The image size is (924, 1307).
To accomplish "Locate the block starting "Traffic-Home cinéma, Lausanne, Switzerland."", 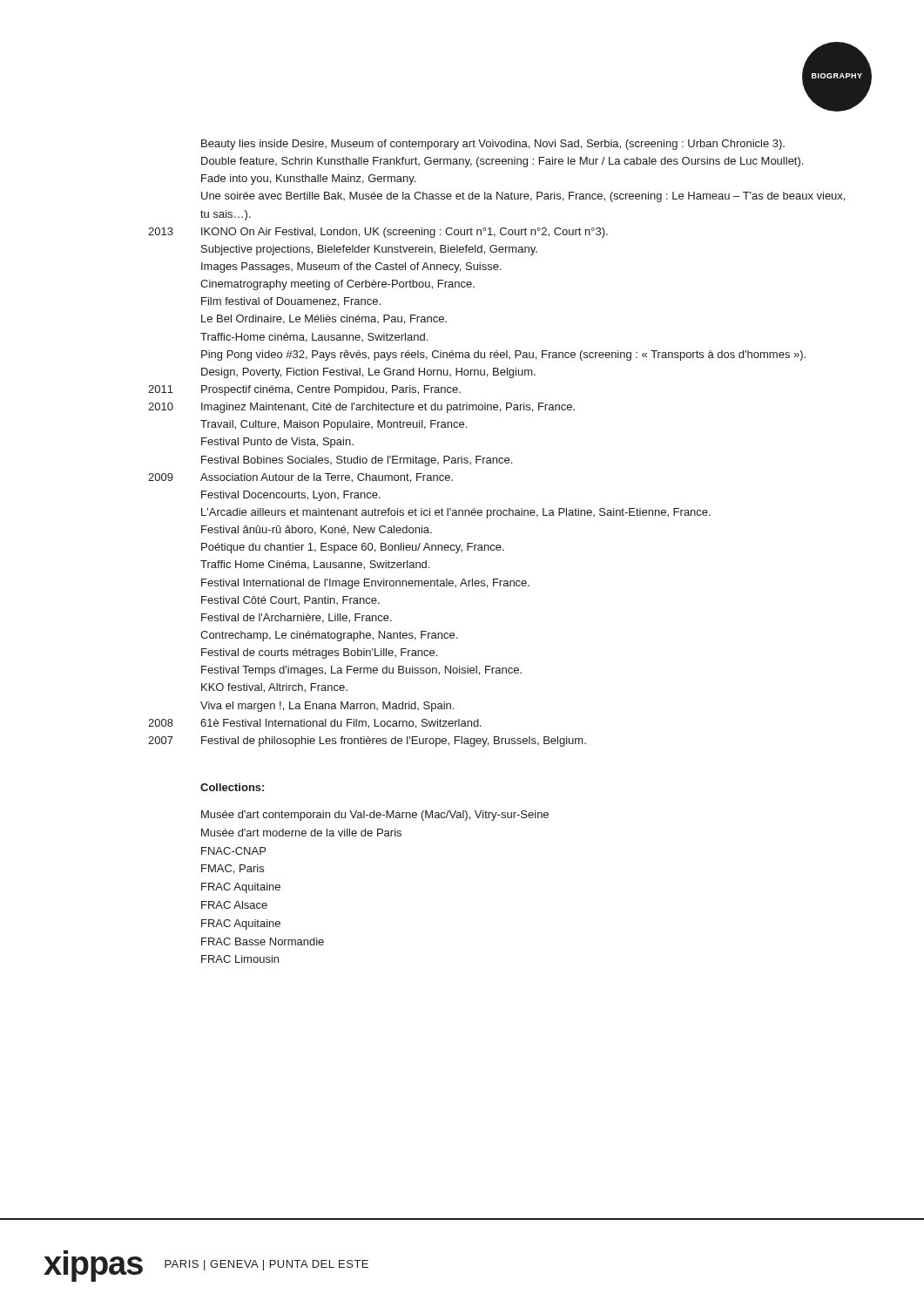I will click(314, 338).
